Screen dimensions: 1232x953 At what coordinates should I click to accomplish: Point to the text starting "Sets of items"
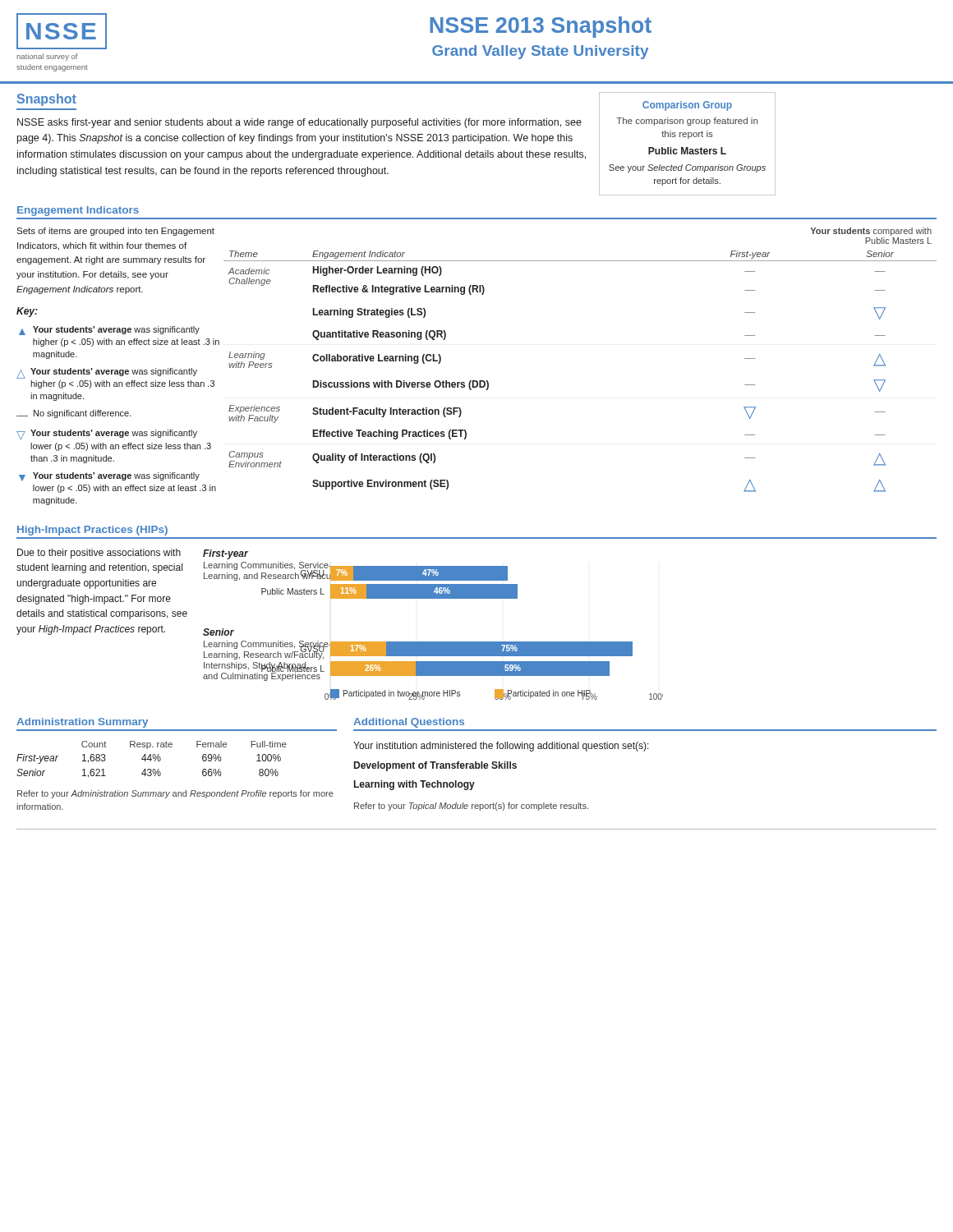[115, 260]
